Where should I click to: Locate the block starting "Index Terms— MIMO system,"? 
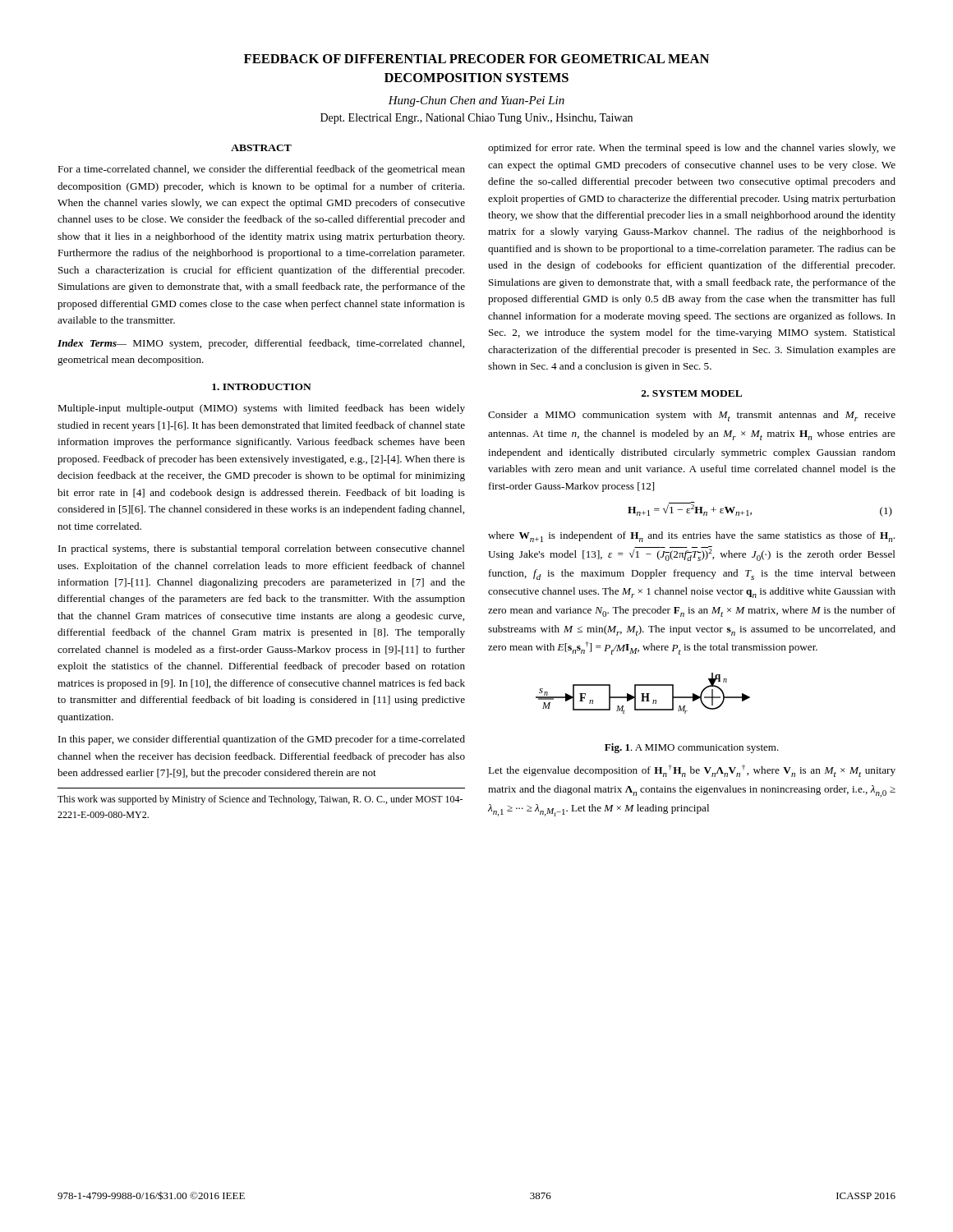(261, 352)
